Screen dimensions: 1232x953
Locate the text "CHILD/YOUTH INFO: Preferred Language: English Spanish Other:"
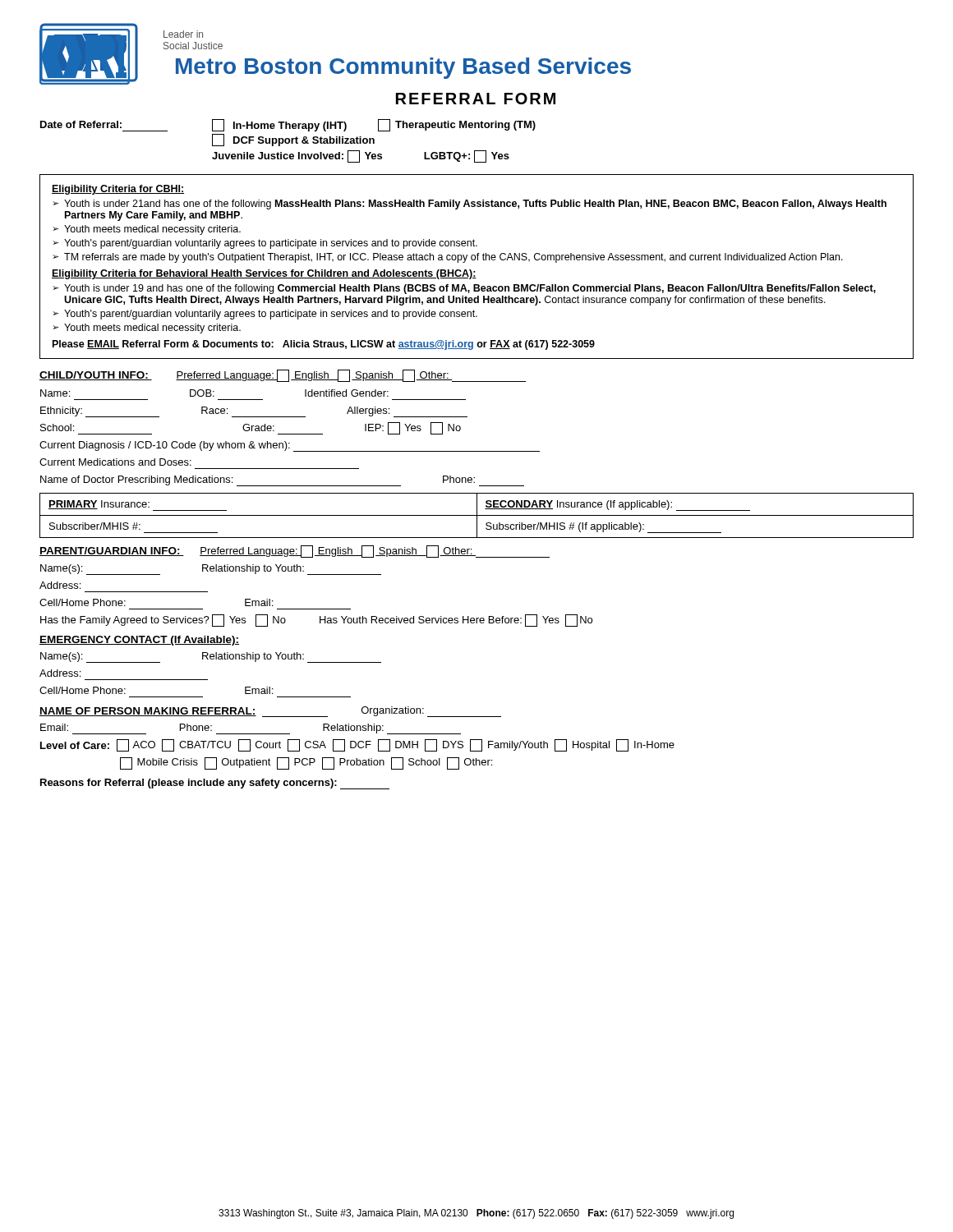tap(283, 375)
